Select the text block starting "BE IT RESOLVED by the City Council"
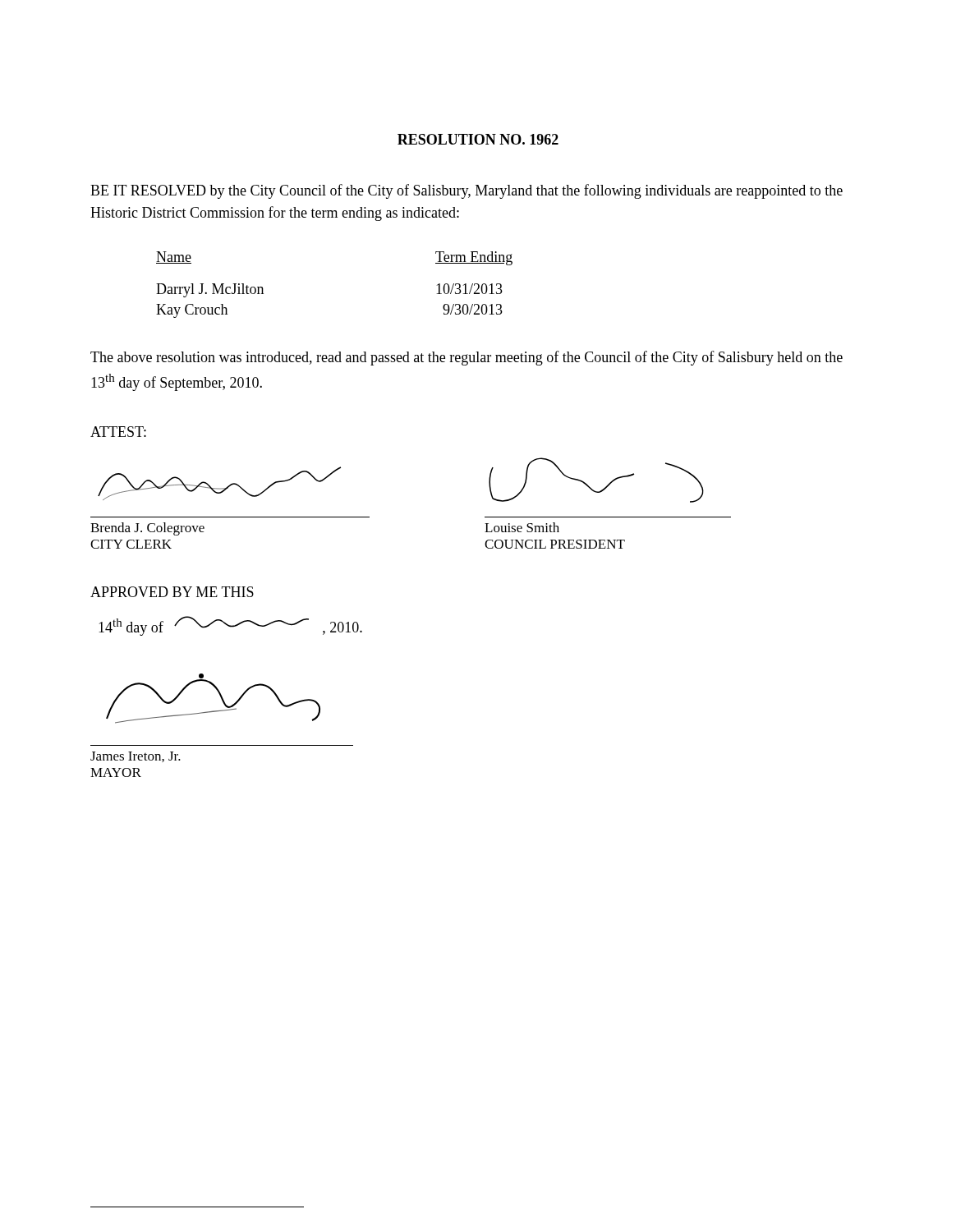This screenshot has height=1232, width=956. tap(467, 202)
